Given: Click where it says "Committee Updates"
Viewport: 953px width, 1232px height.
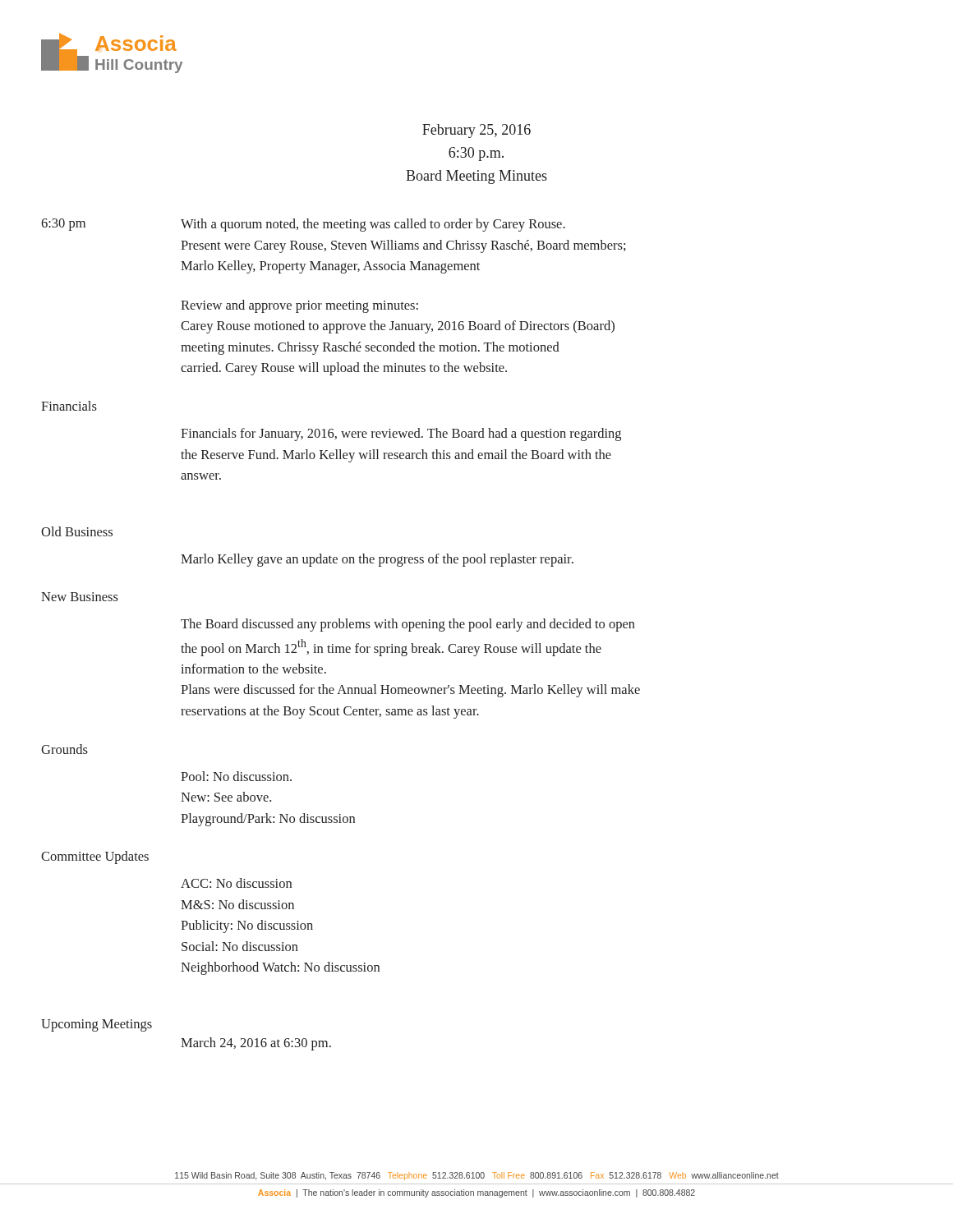Looking at the screenshot, I should tap(95, 857).
